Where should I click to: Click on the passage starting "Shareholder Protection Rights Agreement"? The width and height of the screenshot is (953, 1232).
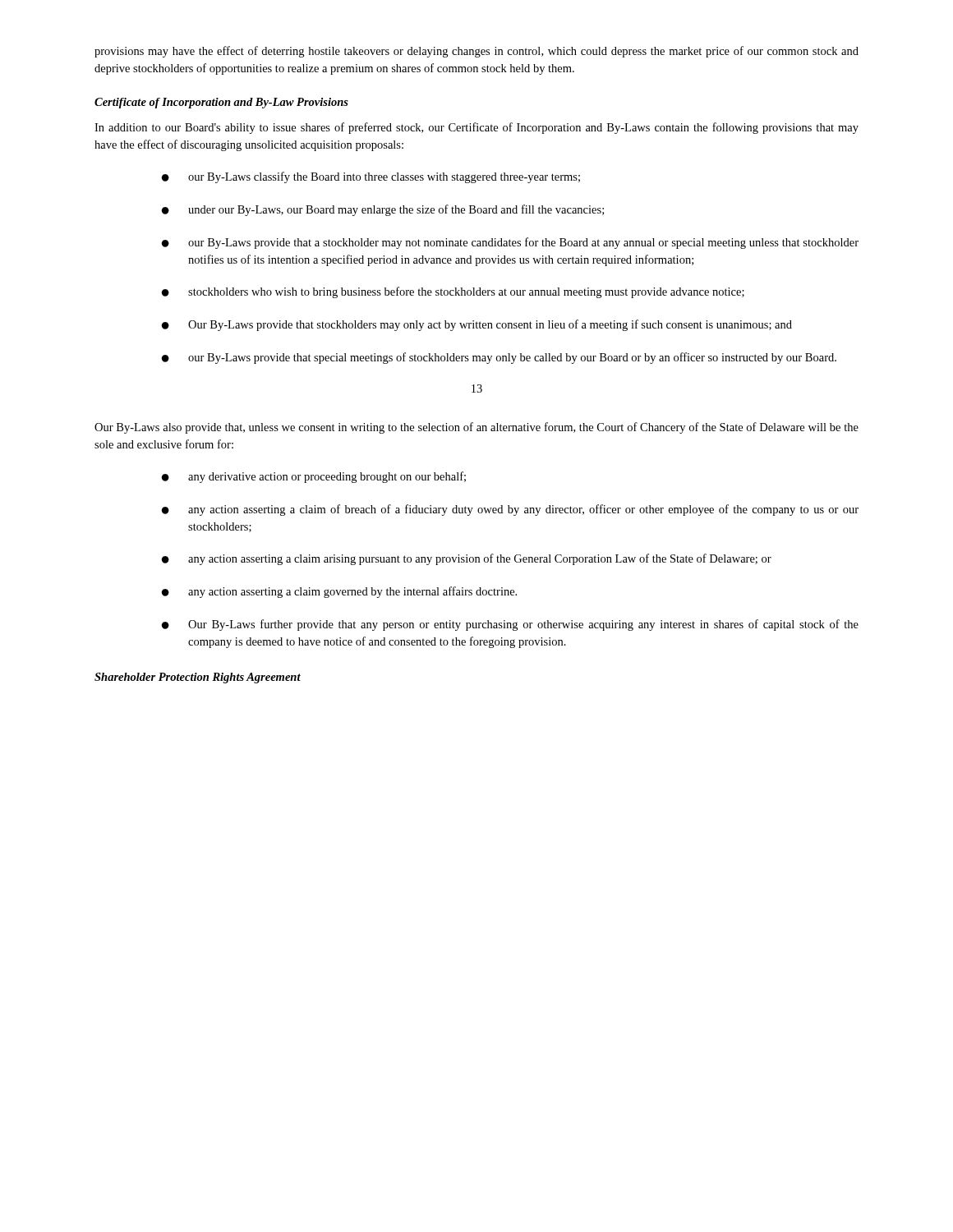(197, 677)
